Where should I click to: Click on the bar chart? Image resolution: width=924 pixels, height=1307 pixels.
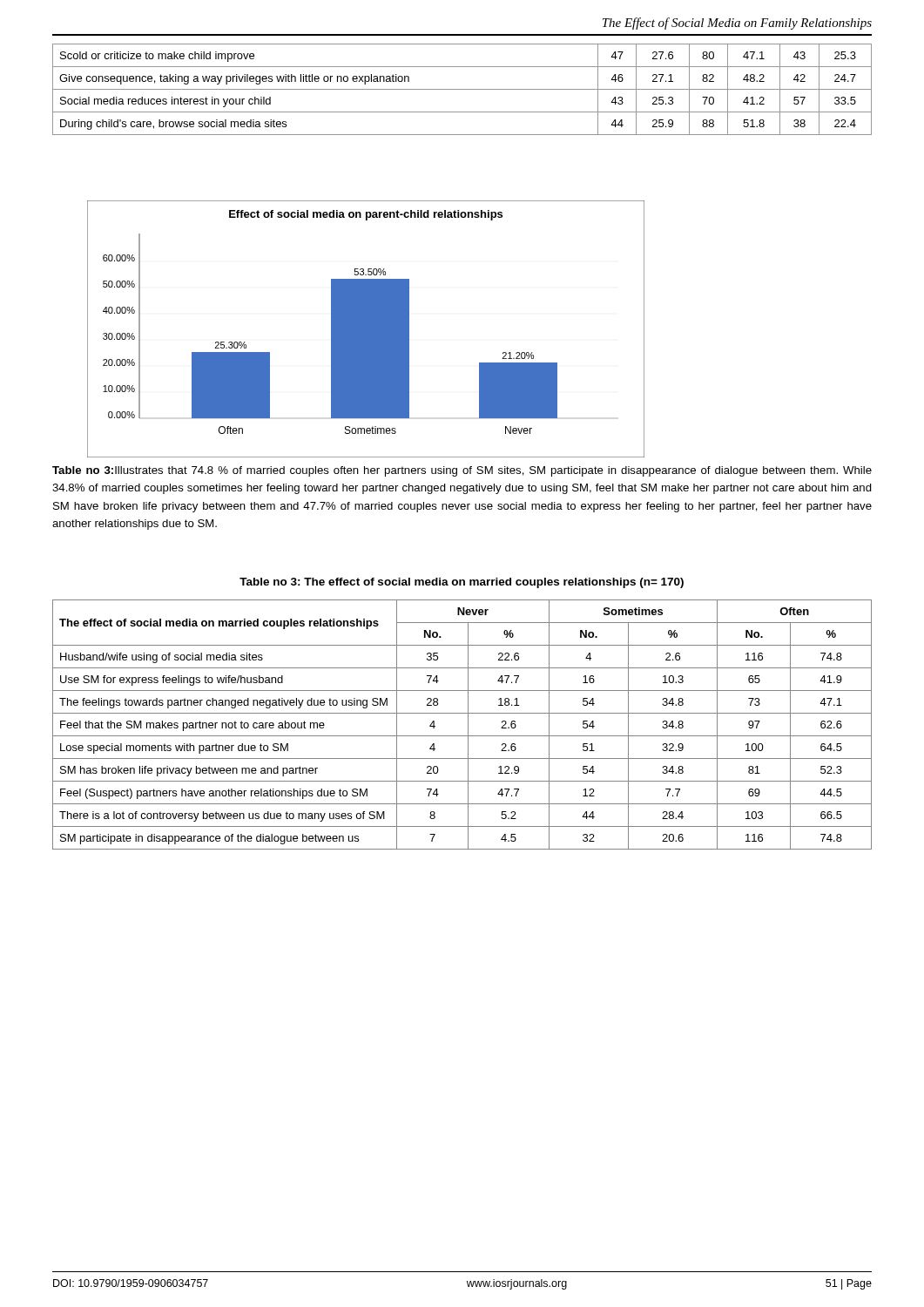click(x=366, y=330)
